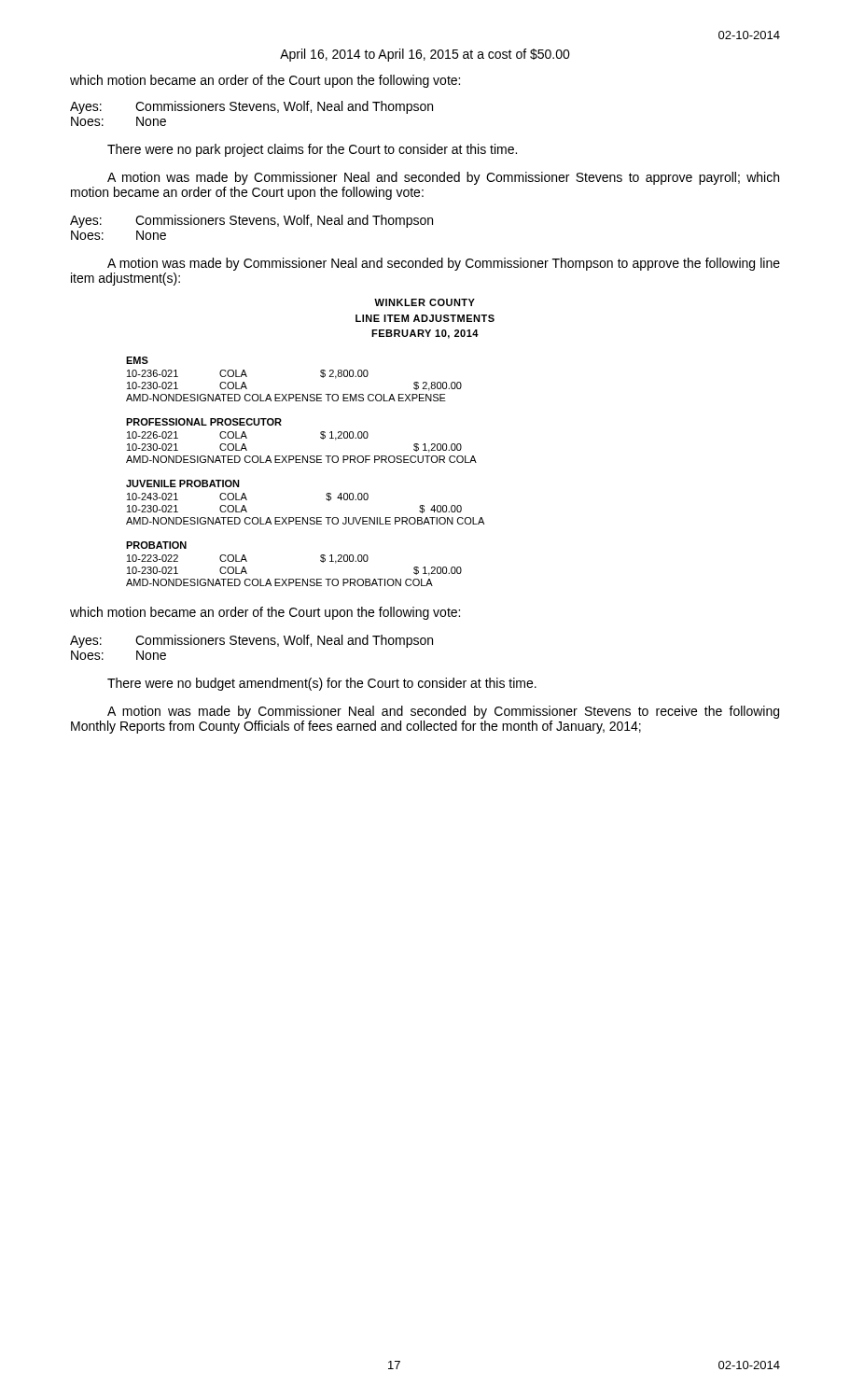Point to the section header beginning "WINKLER COUNTY LINE ITEM ADJUSTMENTS FEBRUARY"

tap(425, 318)
